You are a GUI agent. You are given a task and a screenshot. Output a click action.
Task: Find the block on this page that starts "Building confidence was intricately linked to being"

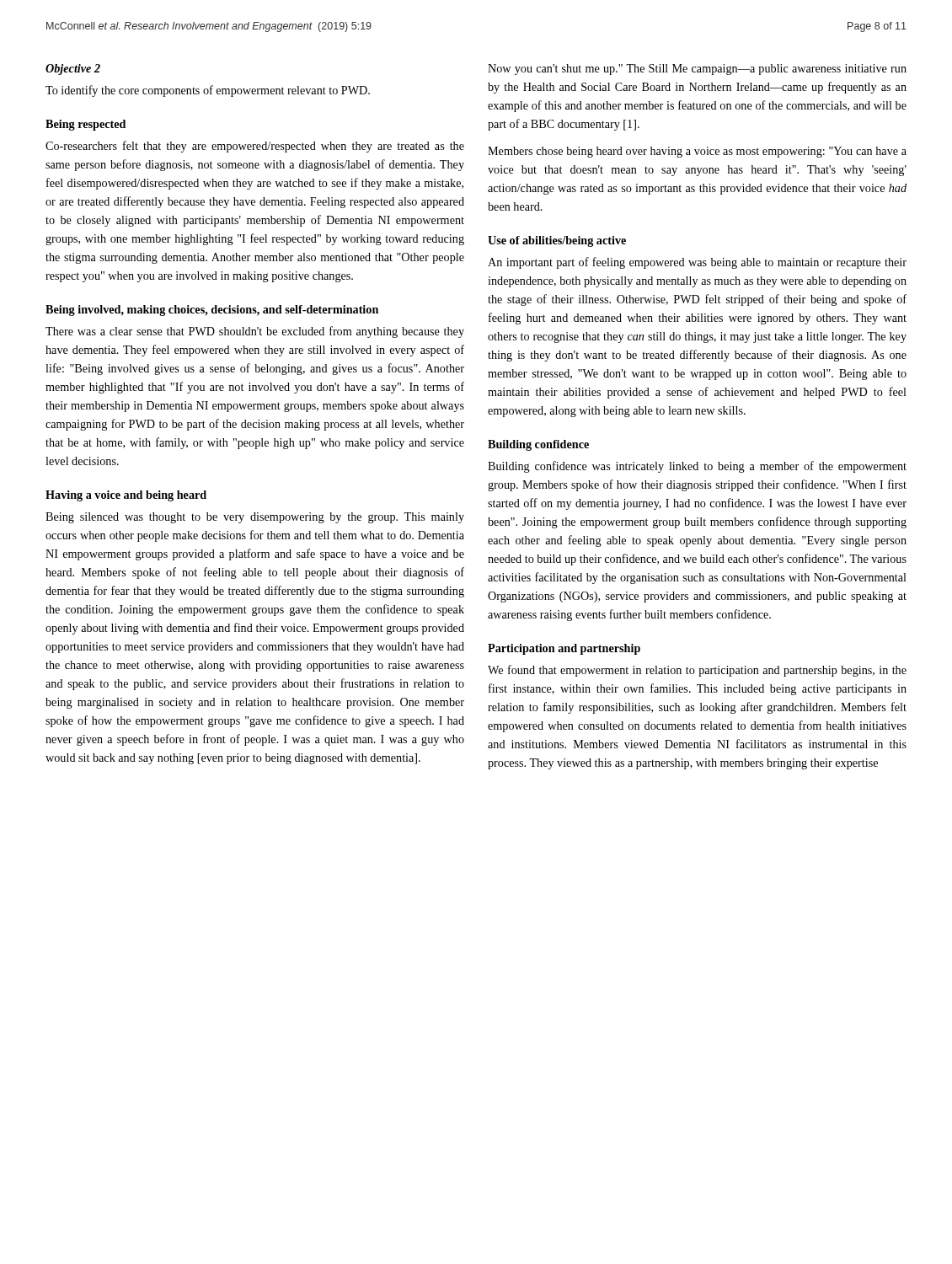697,540
